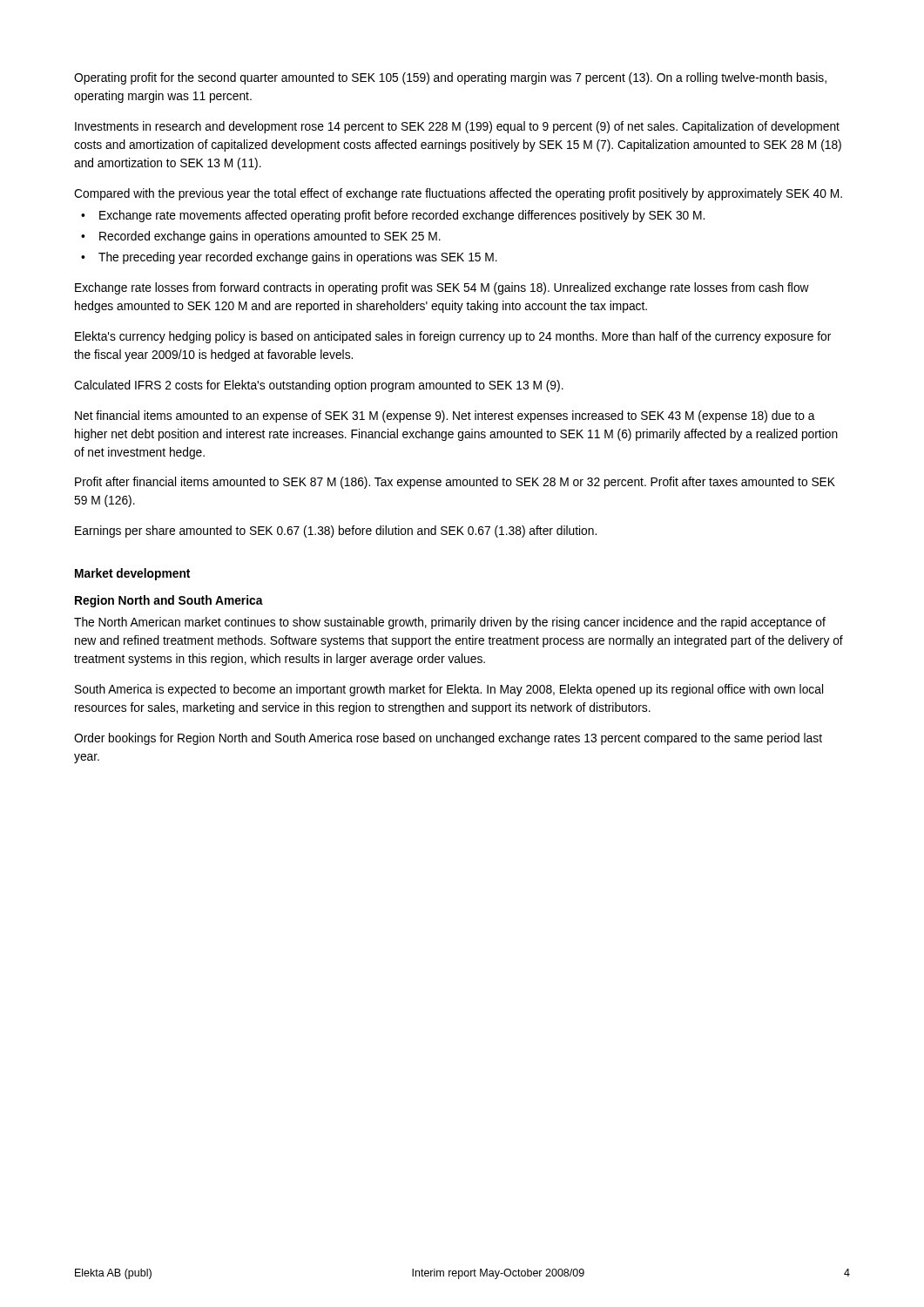Click on the region starting "Operating profit for"
The height and width of the screenshot is (1307, 924).
451,87
